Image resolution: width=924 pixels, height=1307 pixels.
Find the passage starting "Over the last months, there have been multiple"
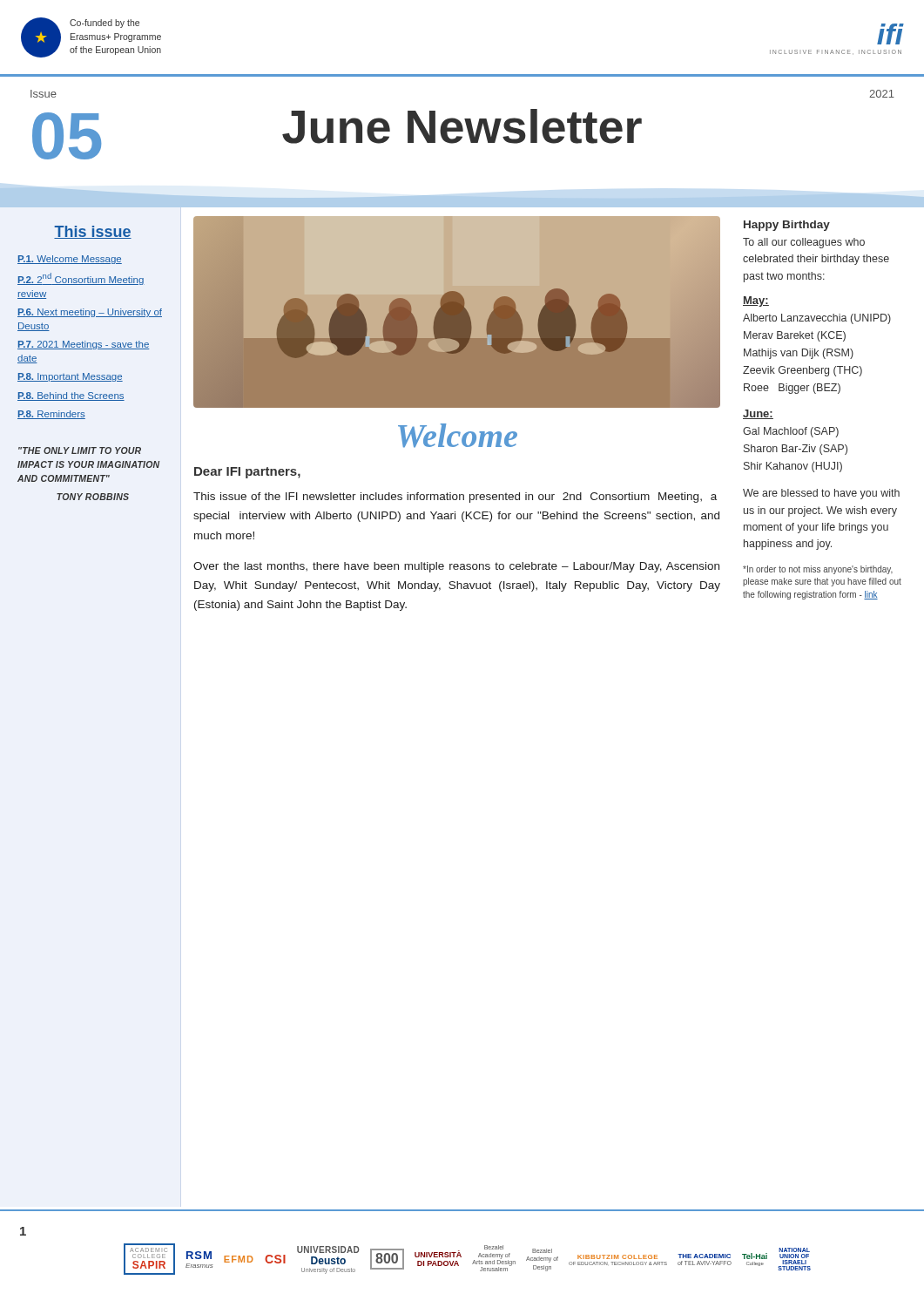pyautogui.click(x=457, y=585)
